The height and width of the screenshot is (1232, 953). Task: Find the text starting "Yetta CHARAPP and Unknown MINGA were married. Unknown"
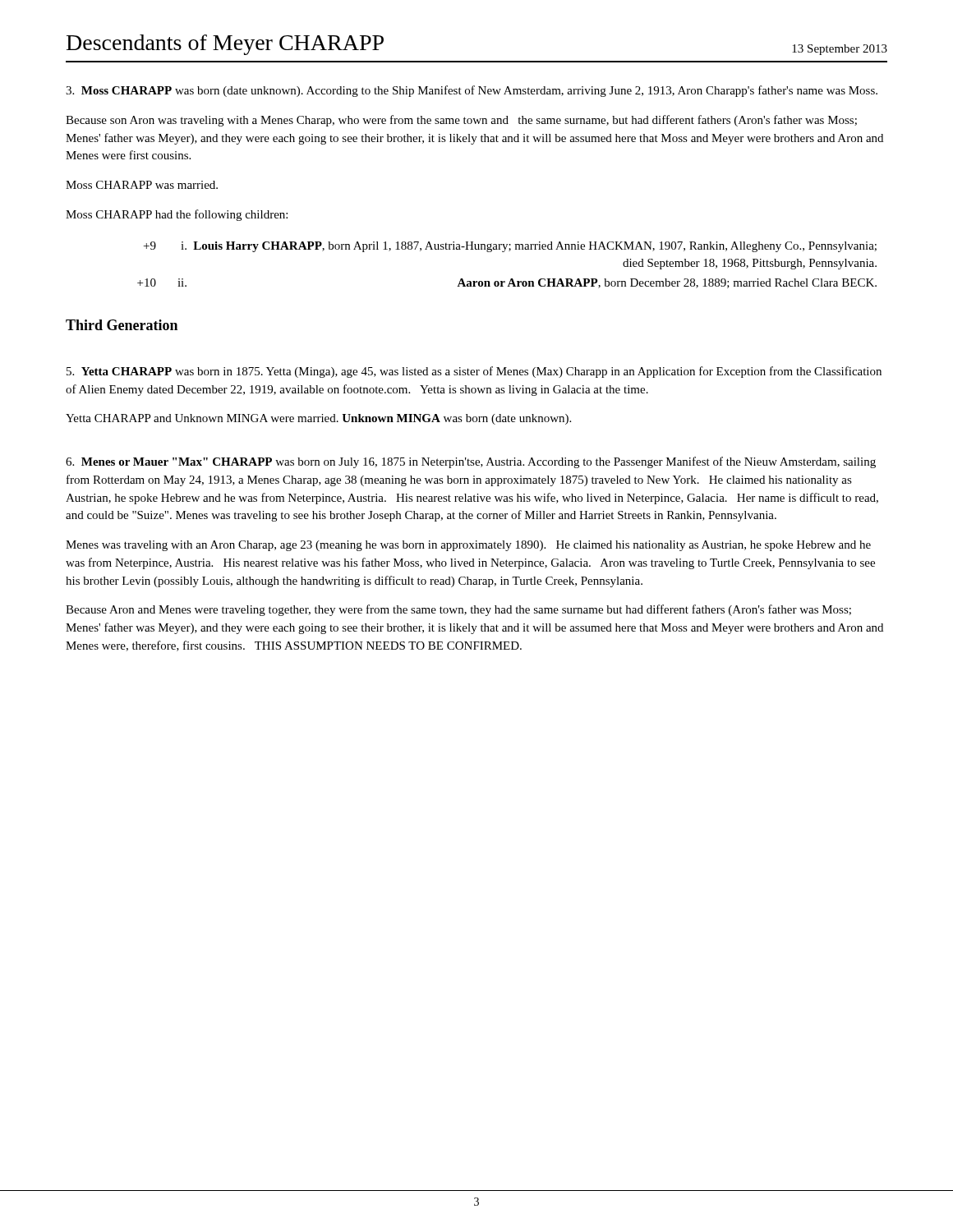[x=319, y=418]
